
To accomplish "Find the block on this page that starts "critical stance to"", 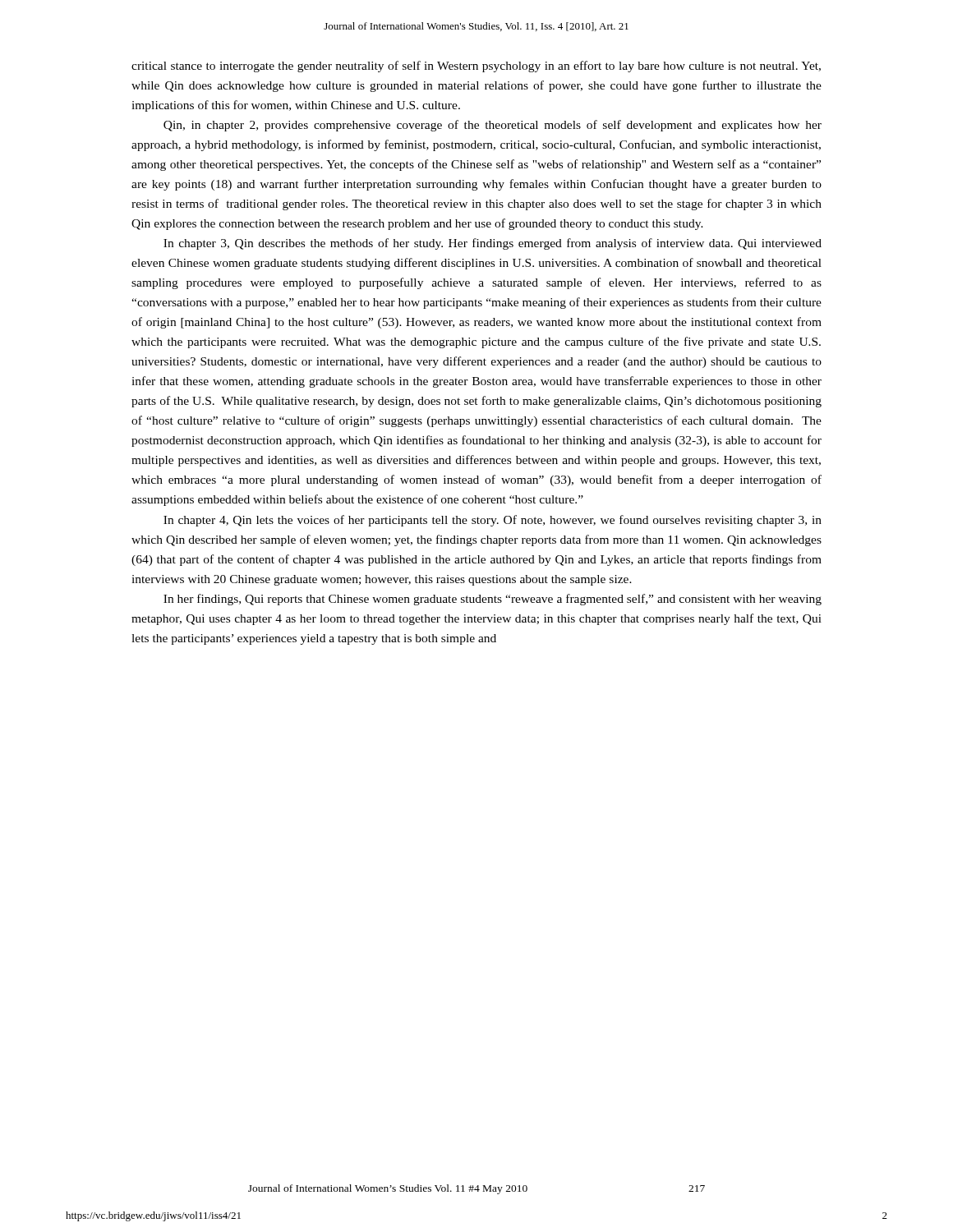I will click(476, 86).
